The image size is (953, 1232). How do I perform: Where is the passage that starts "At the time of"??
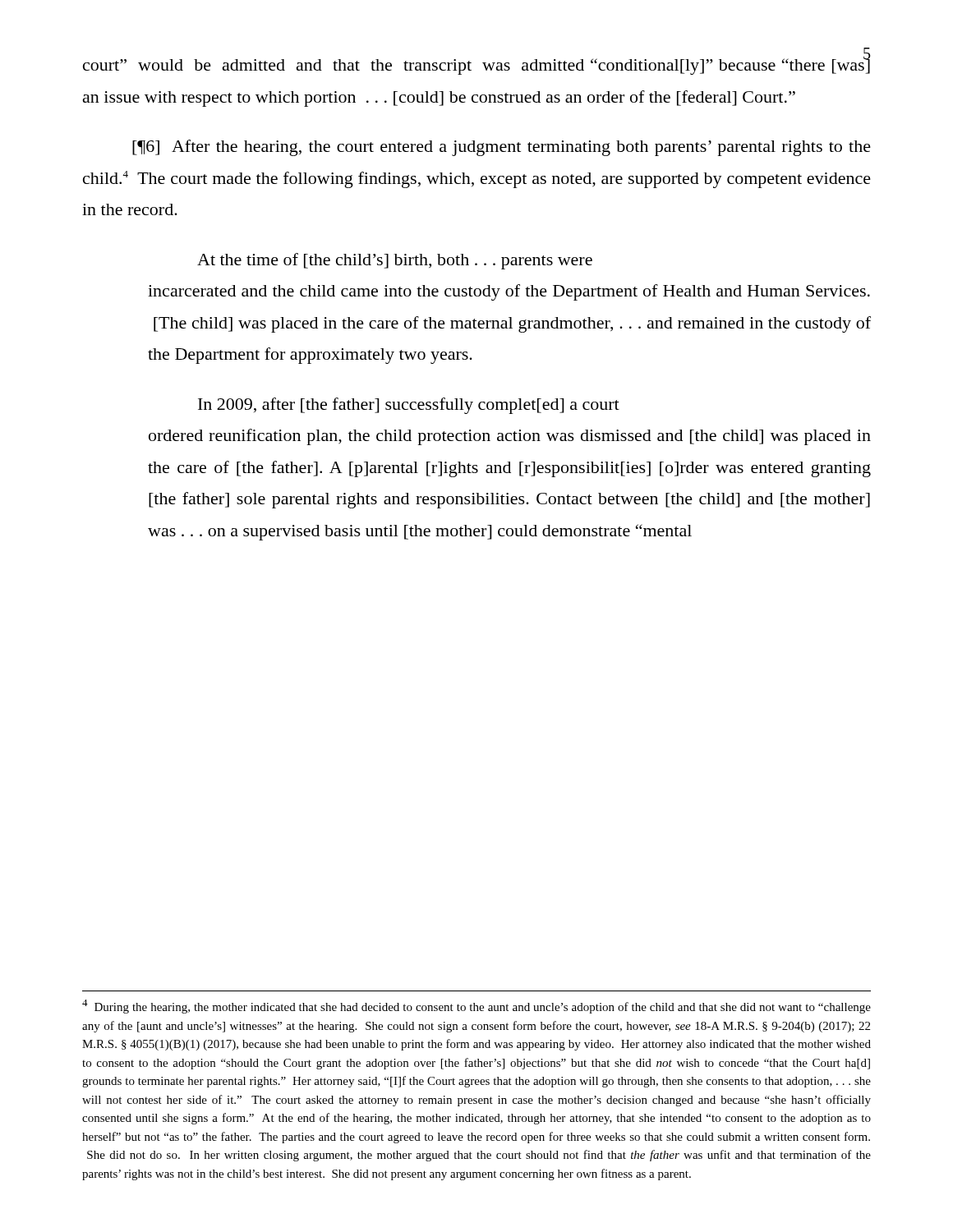[x=509, y=304]
